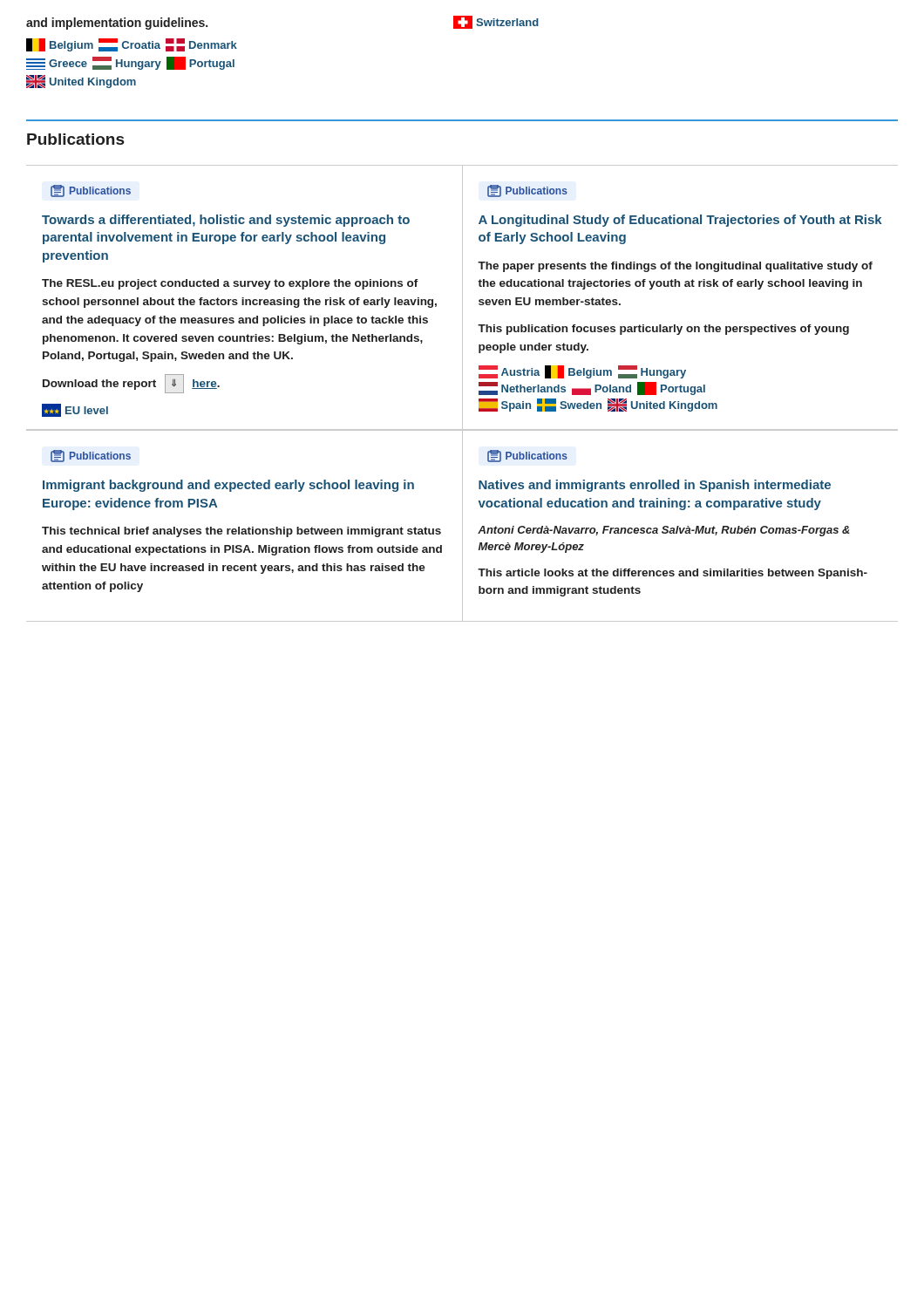Select the element starting "Publications Immigrant background and expected early school"

coord(244,521)
